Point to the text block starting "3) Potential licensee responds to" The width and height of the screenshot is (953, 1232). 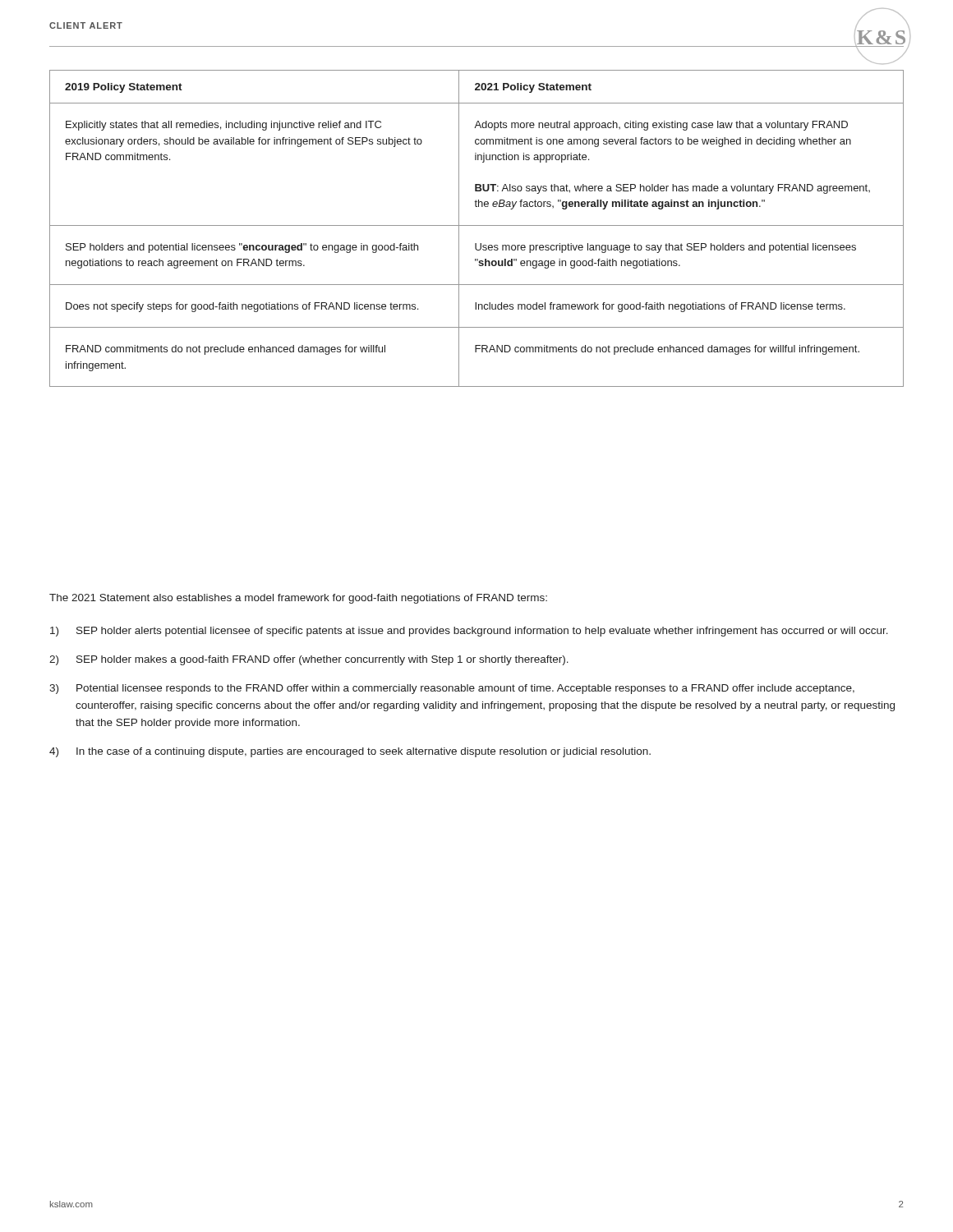point(476,706)
